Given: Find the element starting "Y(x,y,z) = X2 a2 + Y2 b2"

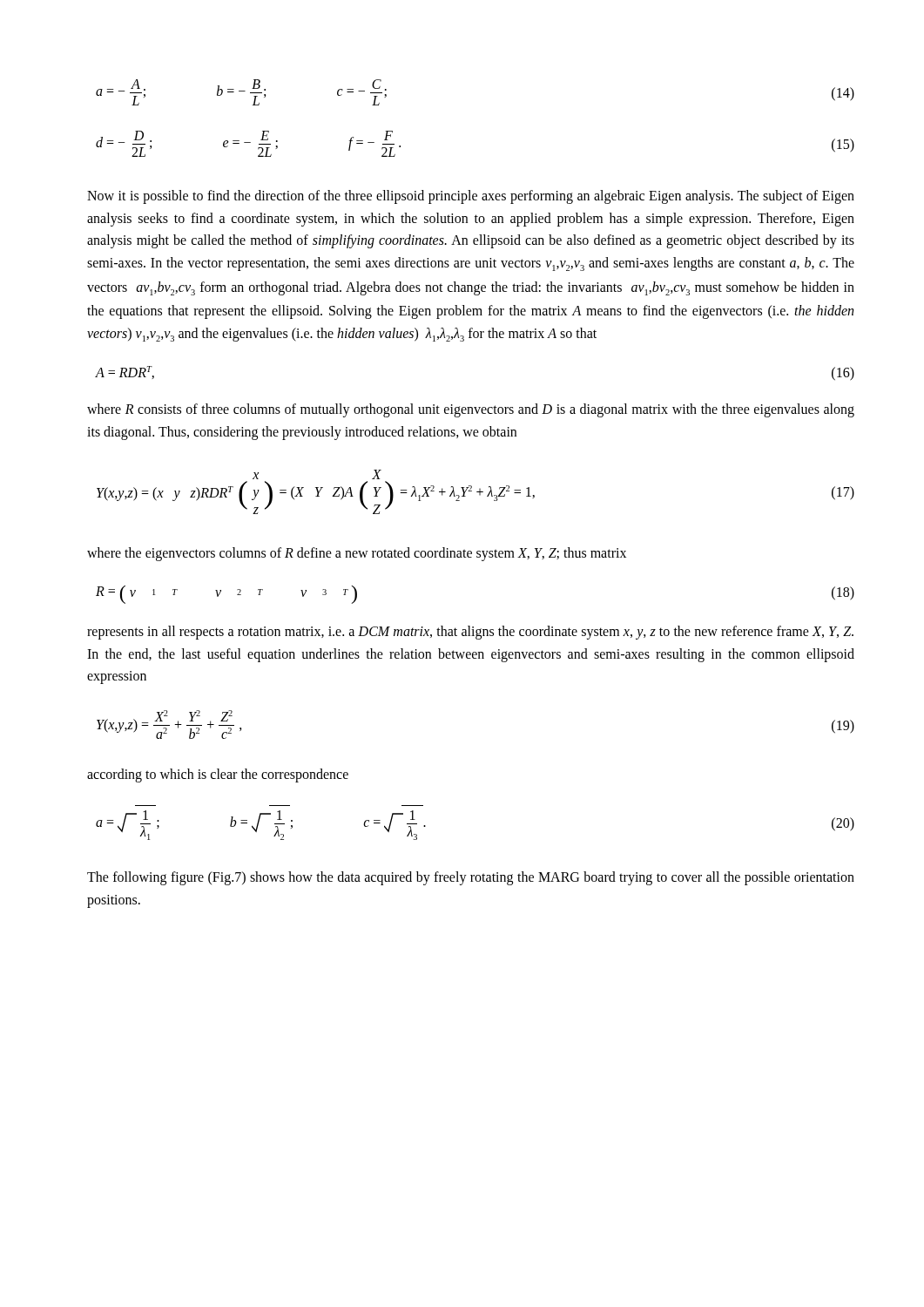Looking at the screenshot, I should click(x=162, y=725).
